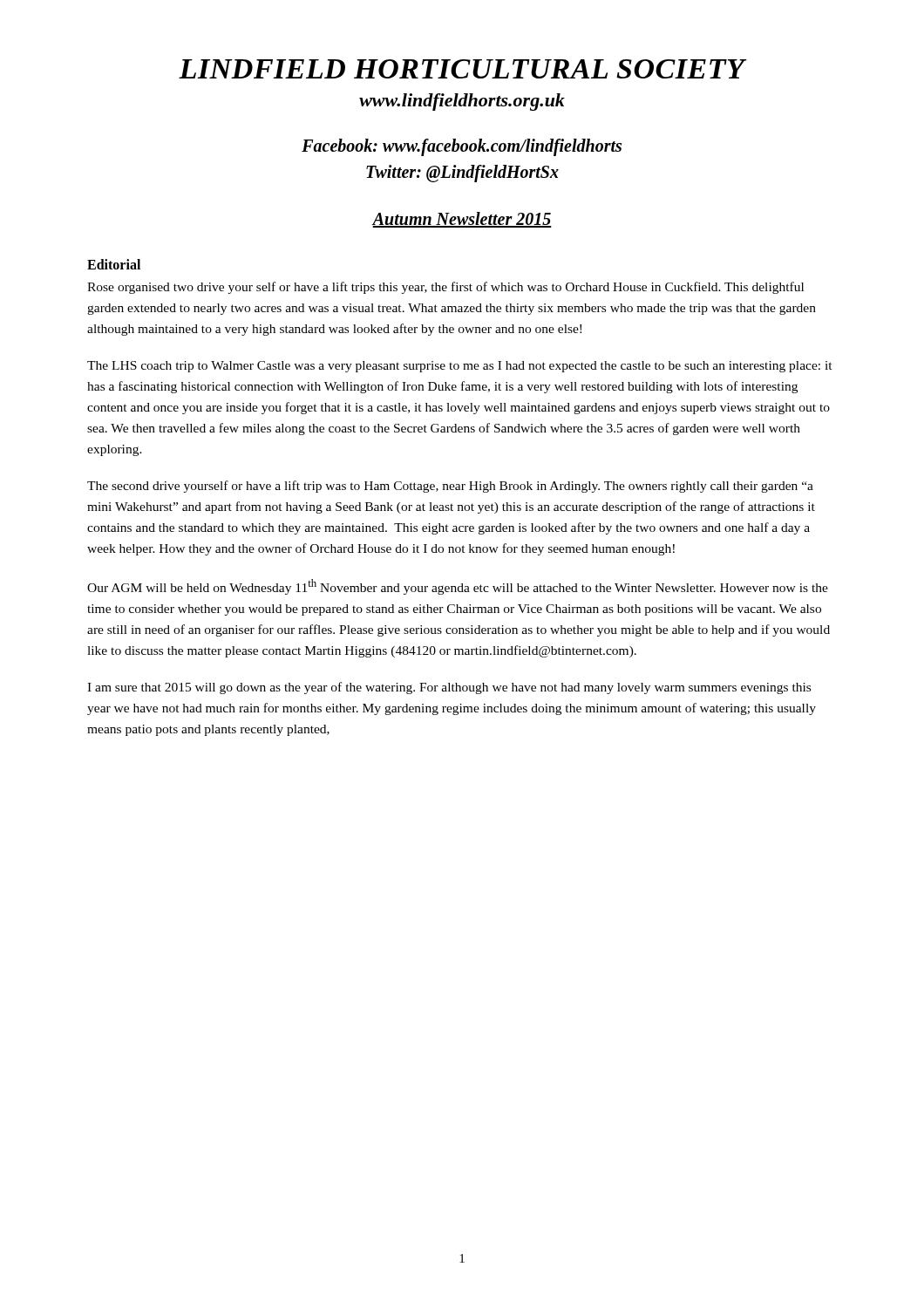
Task: Find the text block that says "I am sure that 2015 will go"
Action: point(452,708)
